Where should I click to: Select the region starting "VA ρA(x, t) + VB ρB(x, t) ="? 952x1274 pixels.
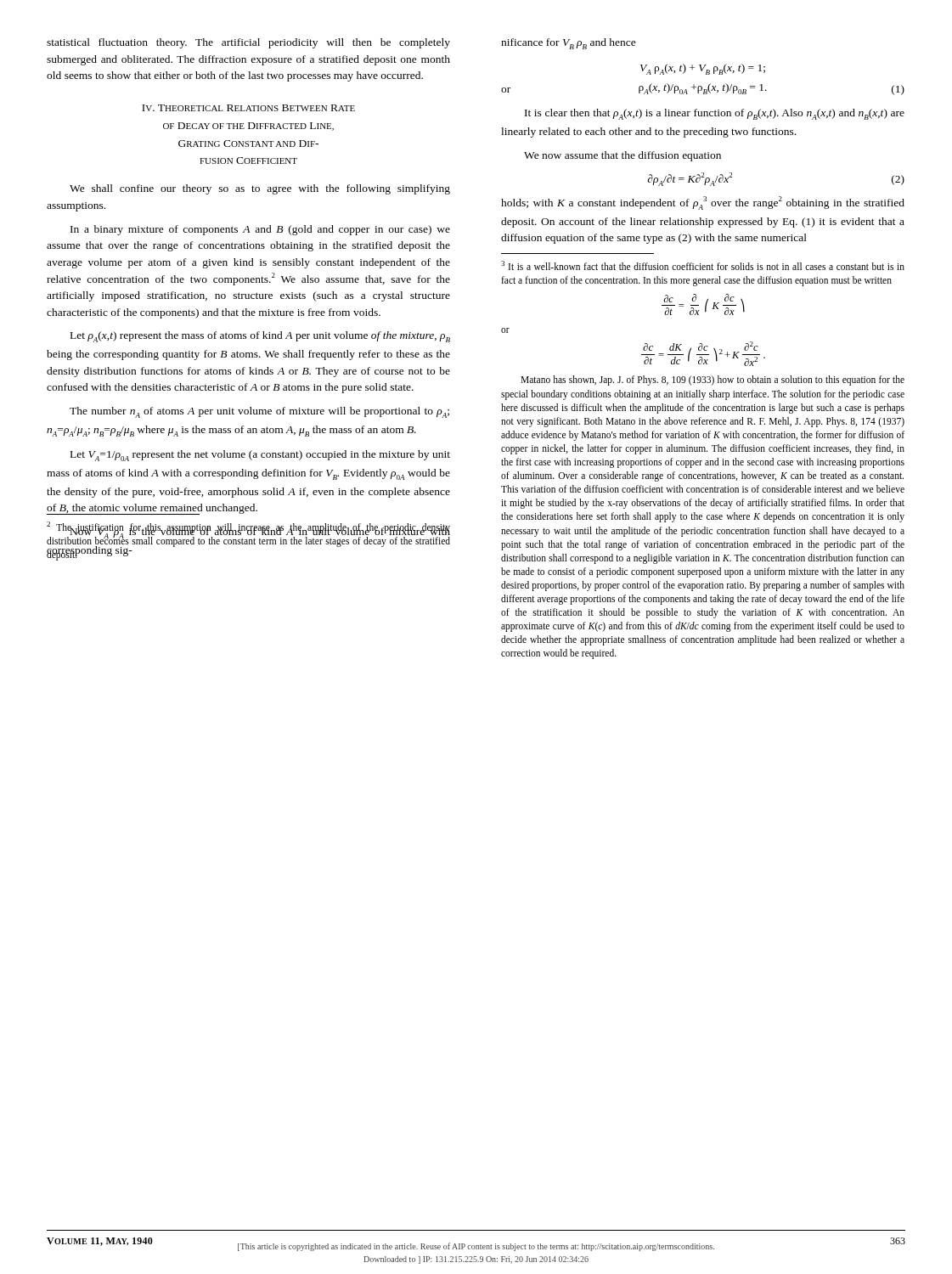pyautogui.click(x=703, y=79)
